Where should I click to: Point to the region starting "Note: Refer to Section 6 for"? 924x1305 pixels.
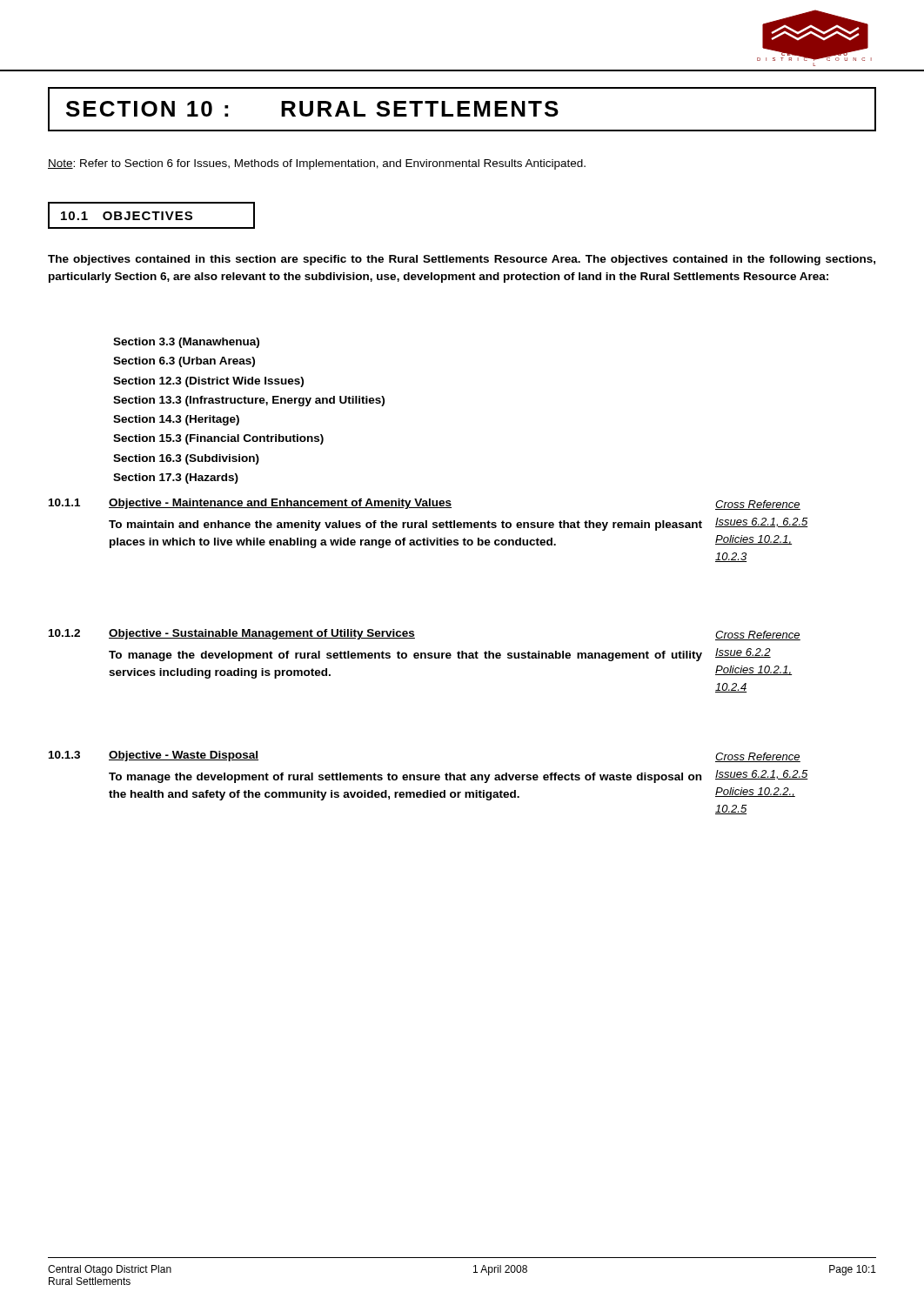(x=317, y=163)
